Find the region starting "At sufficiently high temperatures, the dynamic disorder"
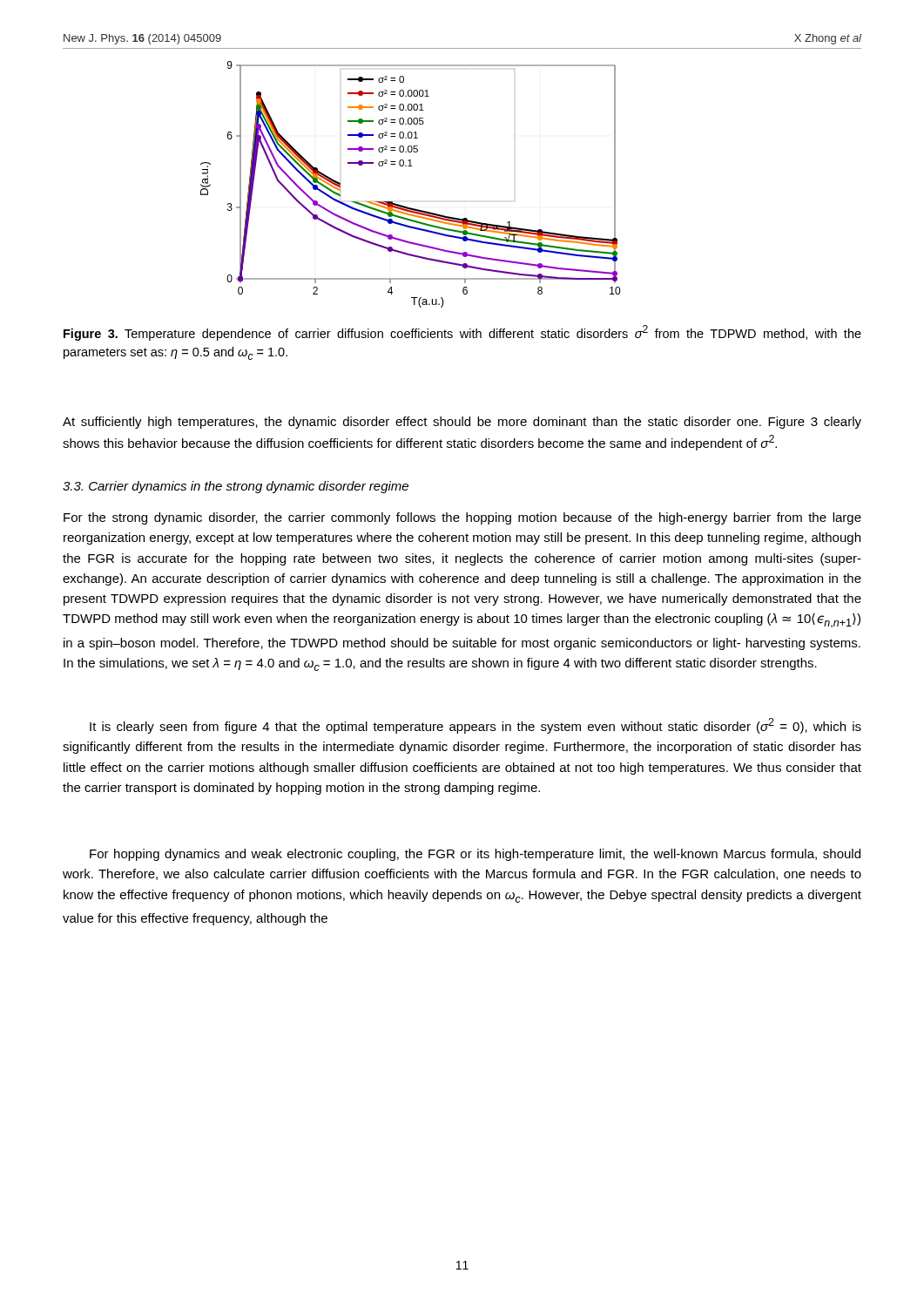 (x=462, y=432)
